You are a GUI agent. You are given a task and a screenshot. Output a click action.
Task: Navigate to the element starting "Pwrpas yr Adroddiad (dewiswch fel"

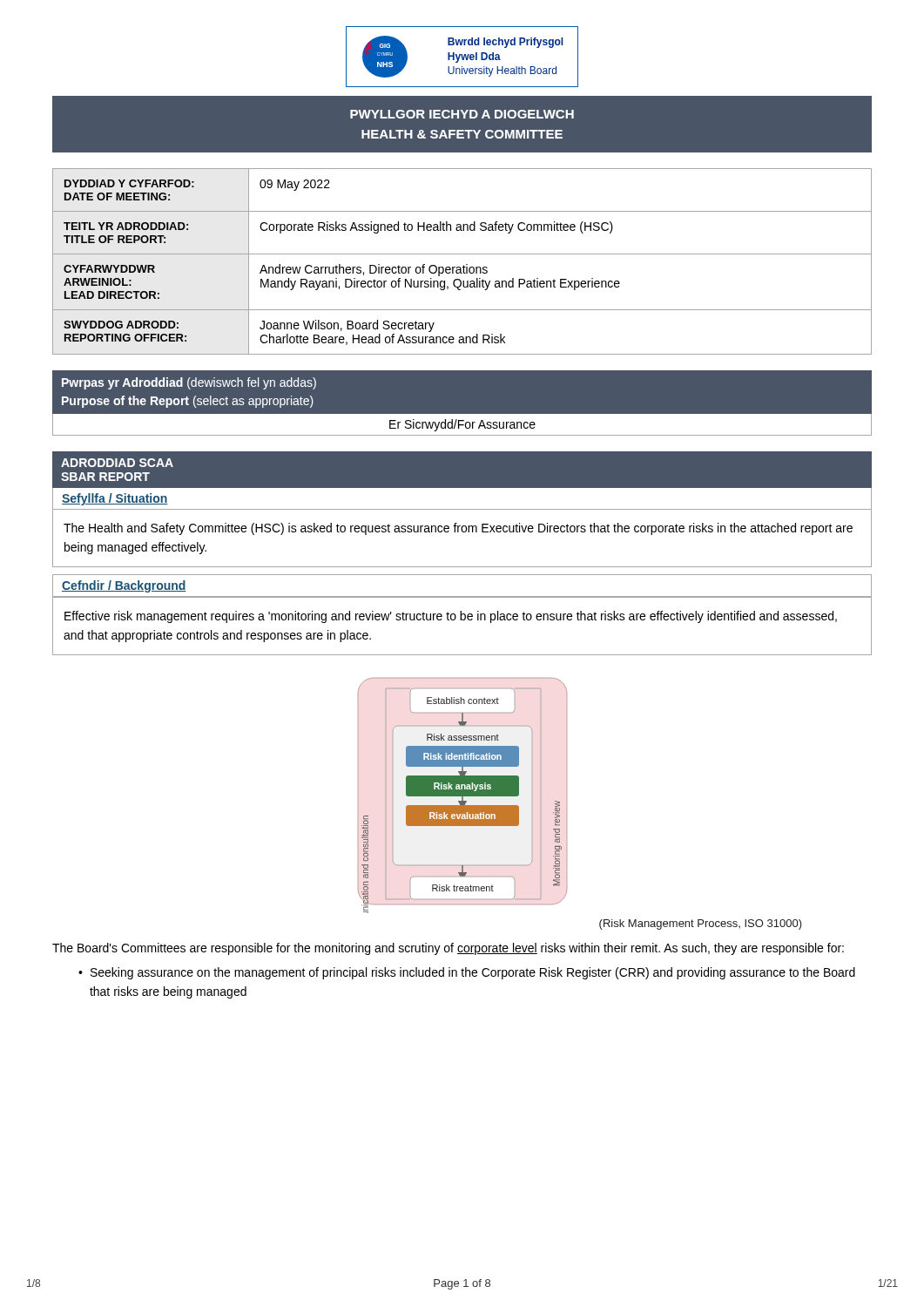189,383
